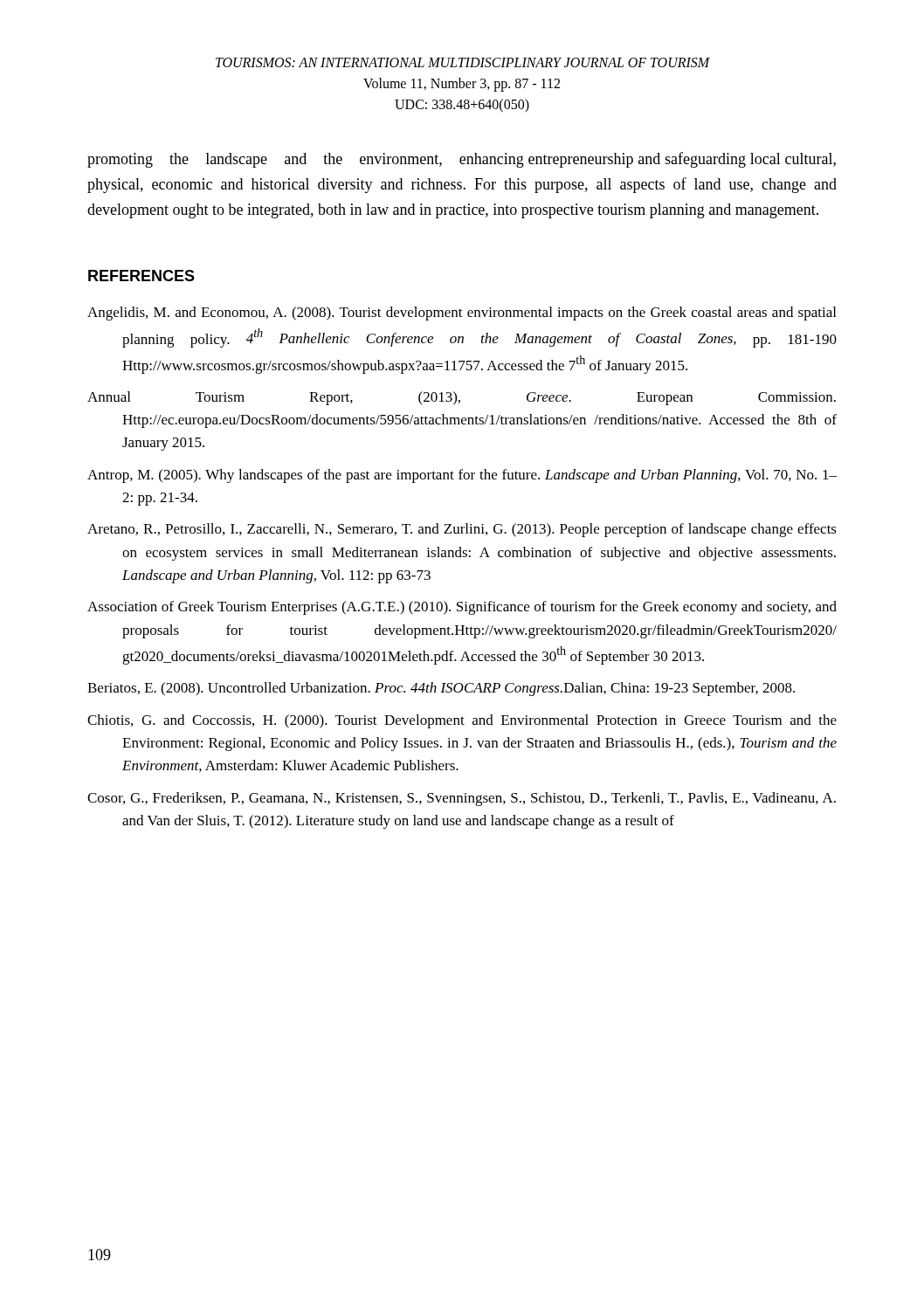Find the list item that says "Beriatos, E. (2008). Uncontrolled"
Screen dimensions: 1310x924
pyautogui.click(x=442, y=688)
